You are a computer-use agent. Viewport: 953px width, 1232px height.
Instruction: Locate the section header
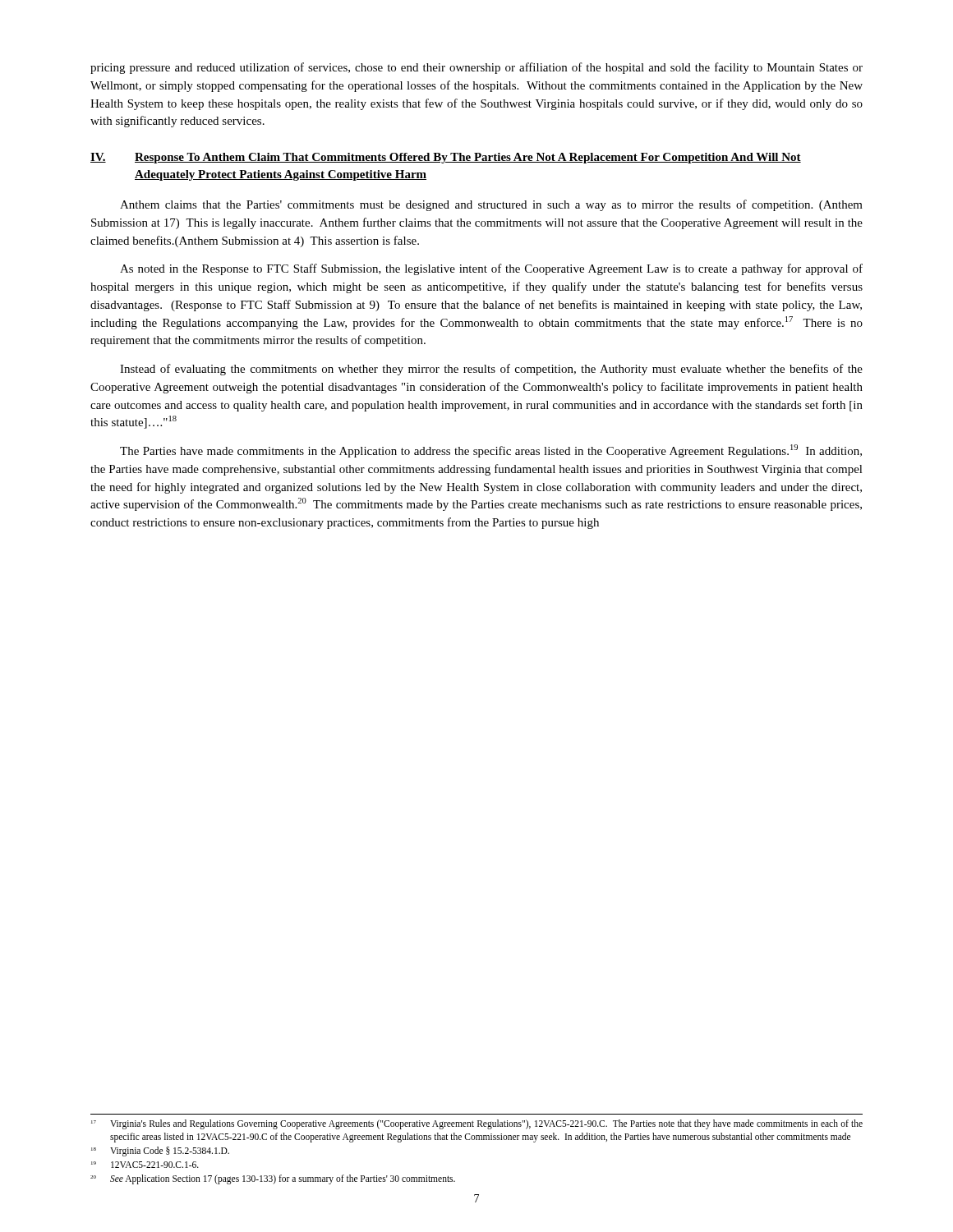coord(476,166)
